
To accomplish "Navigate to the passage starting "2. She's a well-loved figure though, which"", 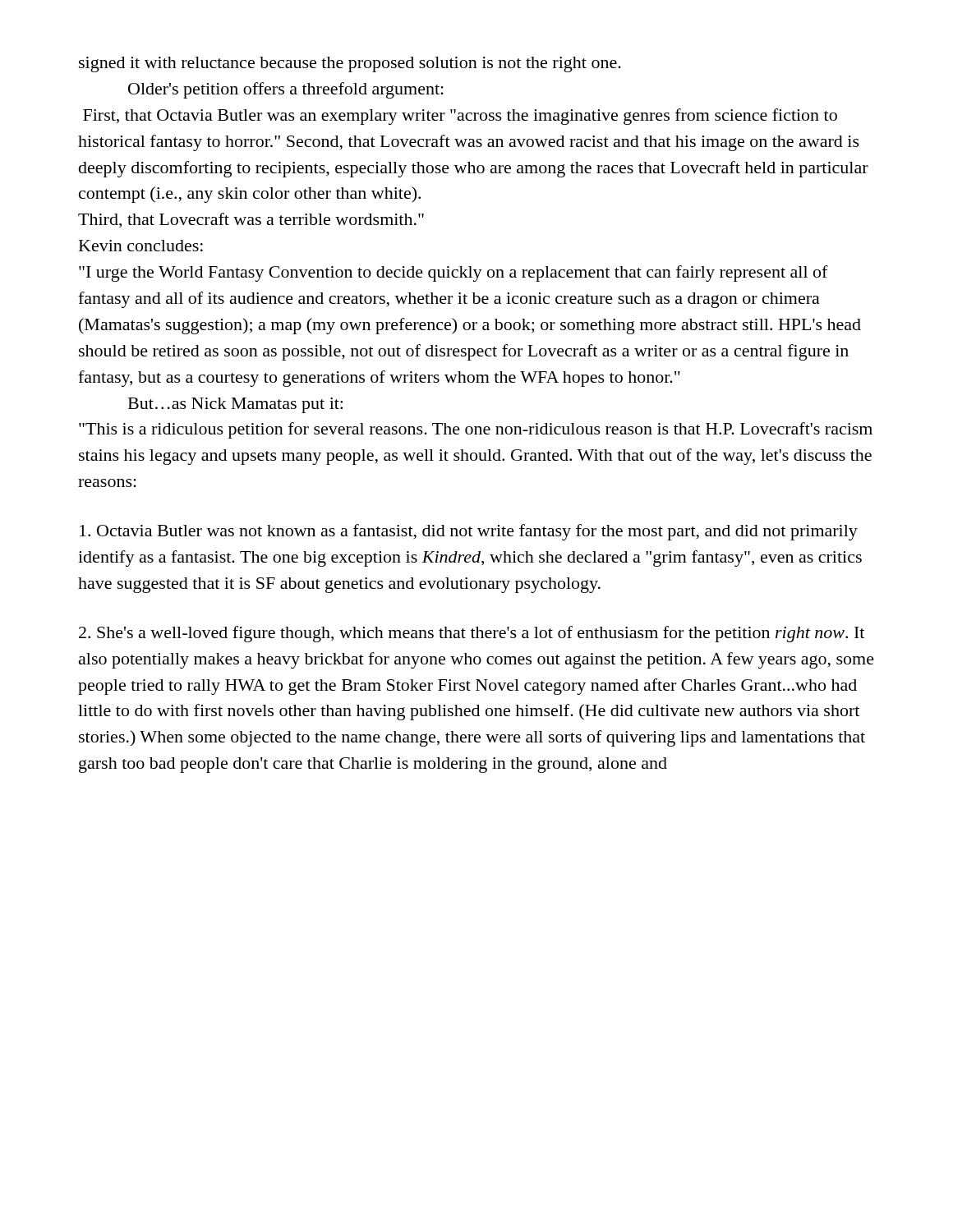I will tap(476, 698).
